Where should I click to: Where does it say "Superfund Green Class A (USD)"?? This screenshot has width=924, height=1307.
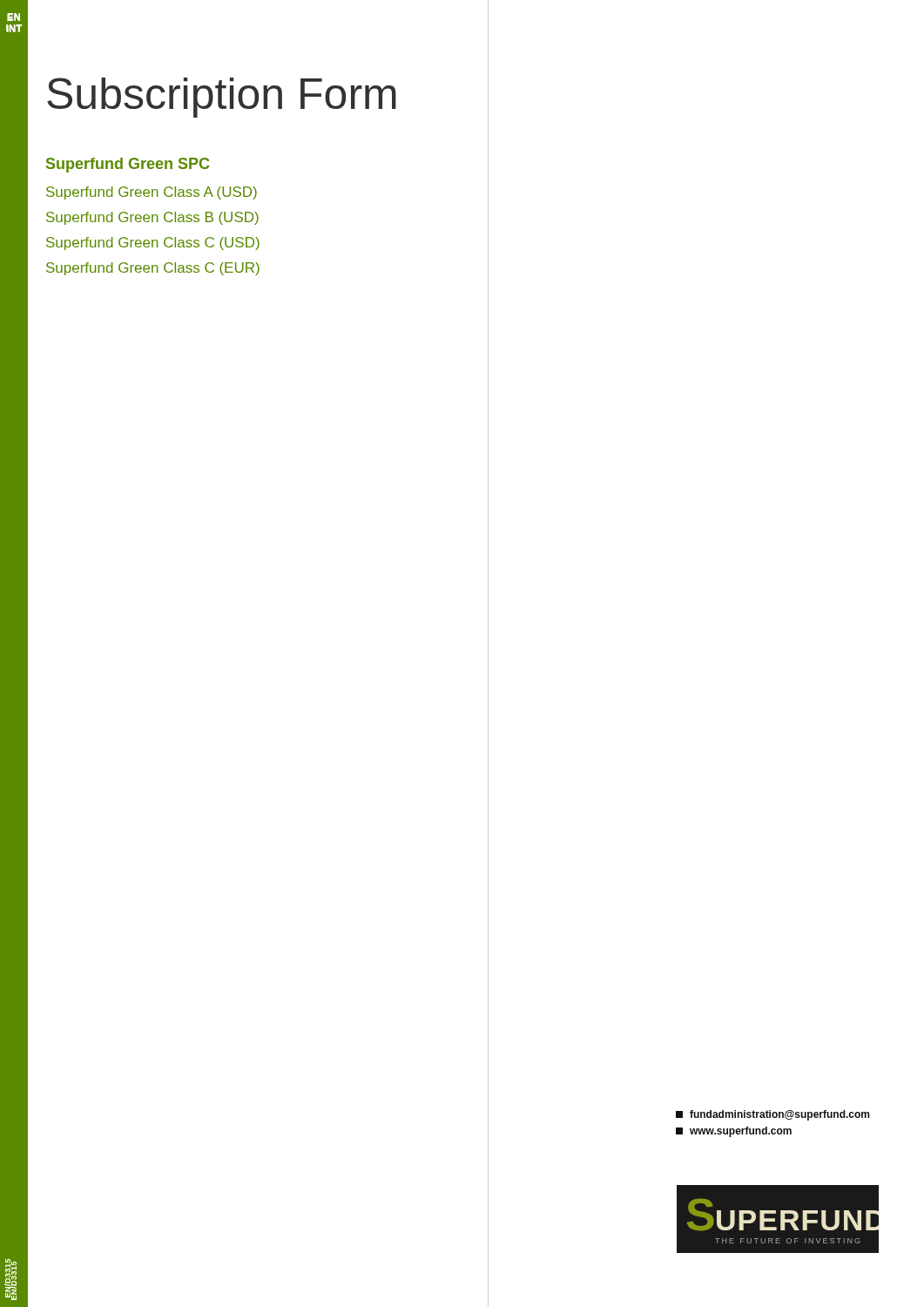click(x=151, y=192)
